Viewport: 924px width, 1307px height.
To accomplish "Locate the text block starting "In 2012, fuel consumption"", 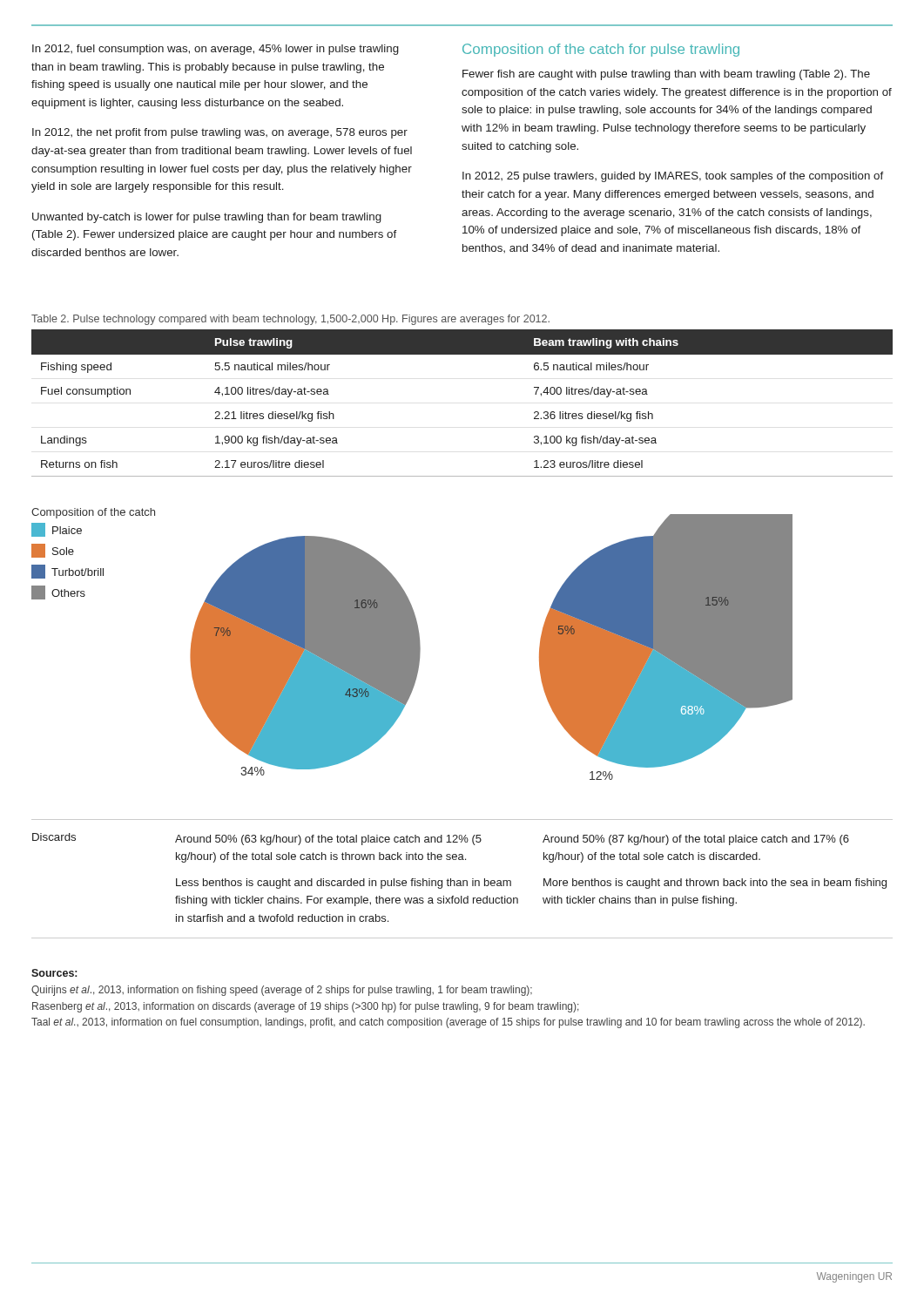I will (x=223, y=151).
